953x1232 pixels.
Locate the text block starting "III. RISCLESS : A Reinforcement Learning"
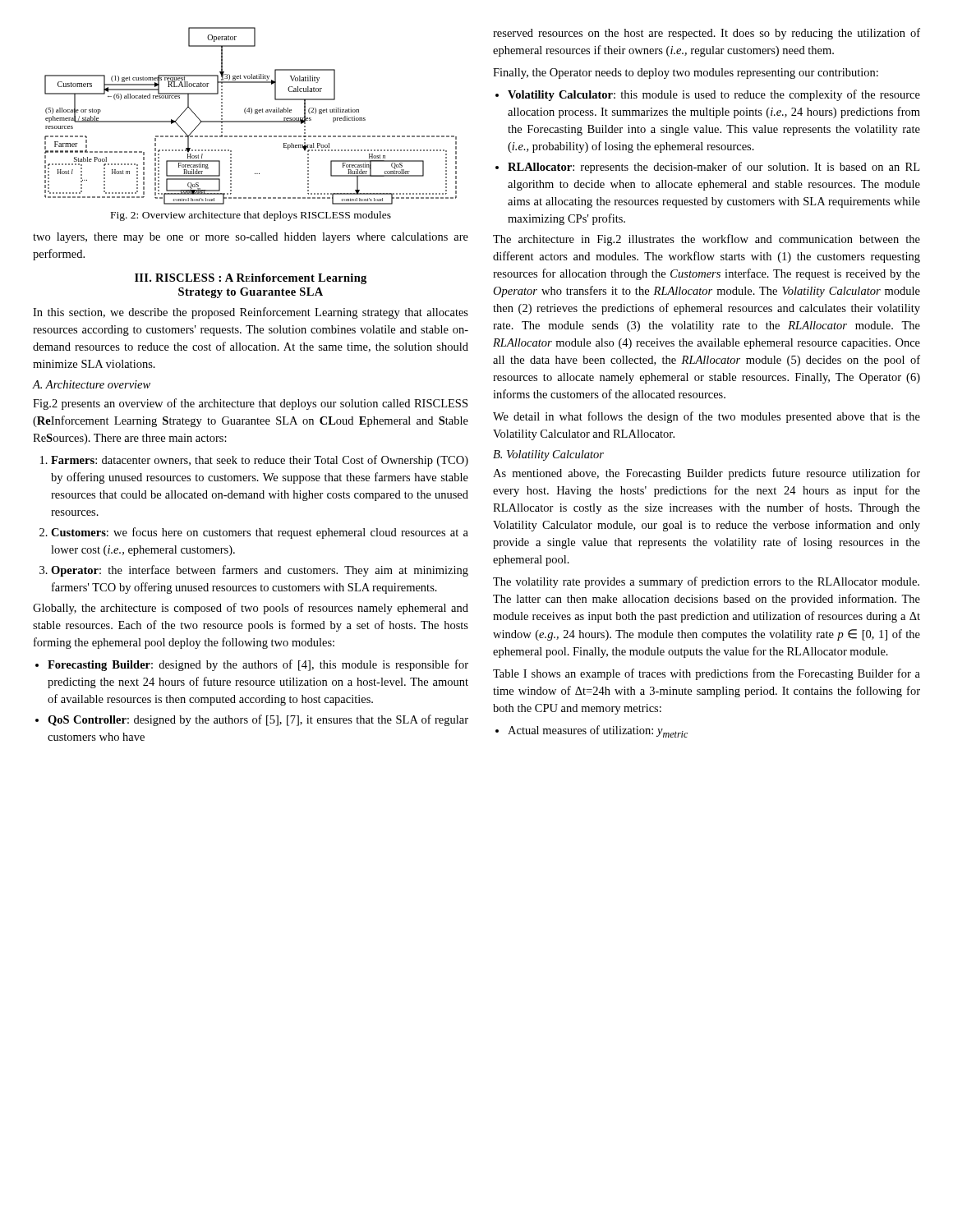point(251,285)
